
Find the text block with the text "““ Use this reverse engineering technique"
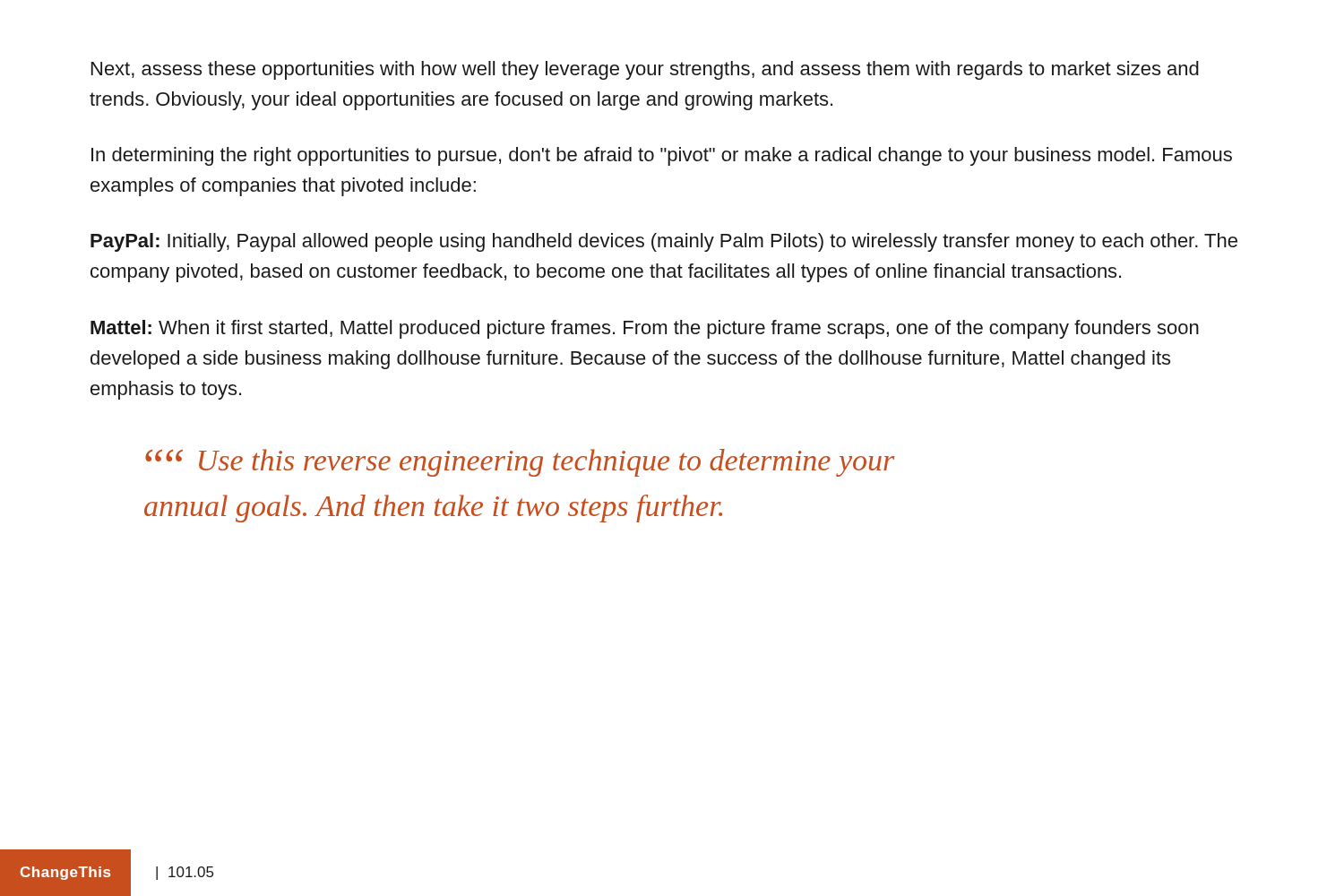pyautogui.click(x=519, y=481)
